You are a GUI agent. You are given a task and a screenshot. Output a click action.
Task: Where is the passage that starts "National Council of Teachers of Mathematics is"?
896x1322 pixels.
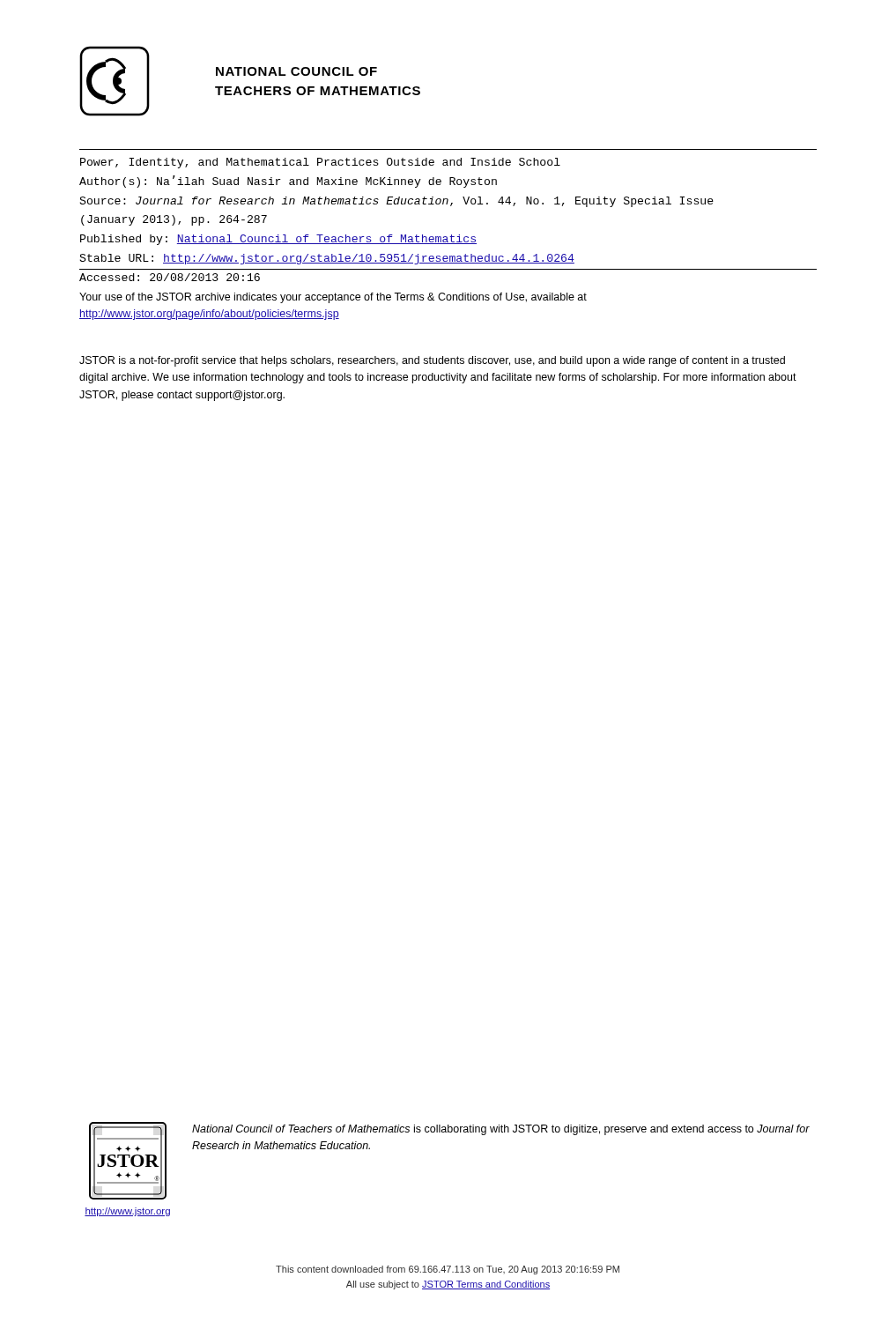(x=501, y=1138)
